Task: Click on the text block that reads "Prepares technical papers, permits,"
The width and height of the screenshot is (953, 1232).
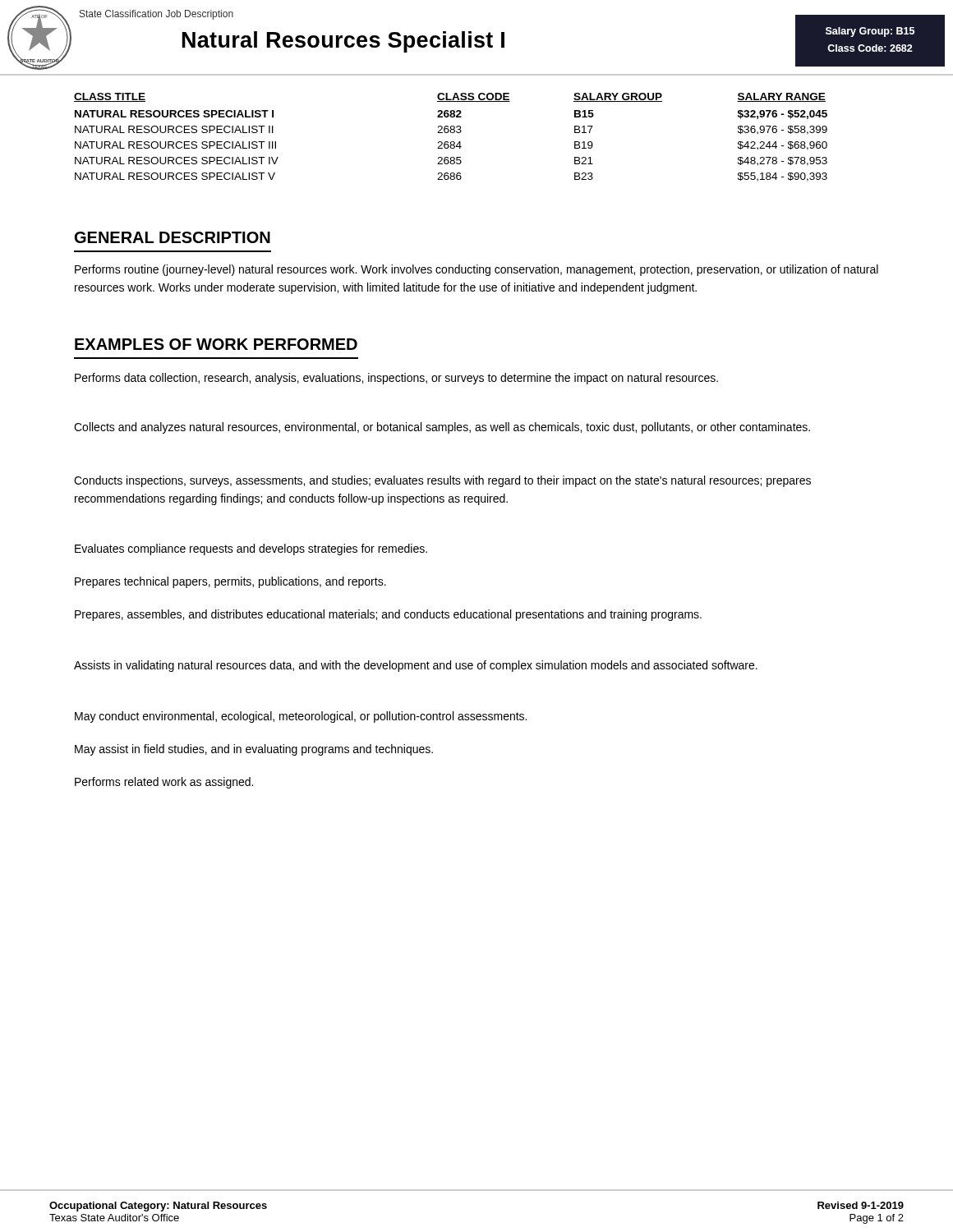Action: pyautogui.click(x=230, y=582)
